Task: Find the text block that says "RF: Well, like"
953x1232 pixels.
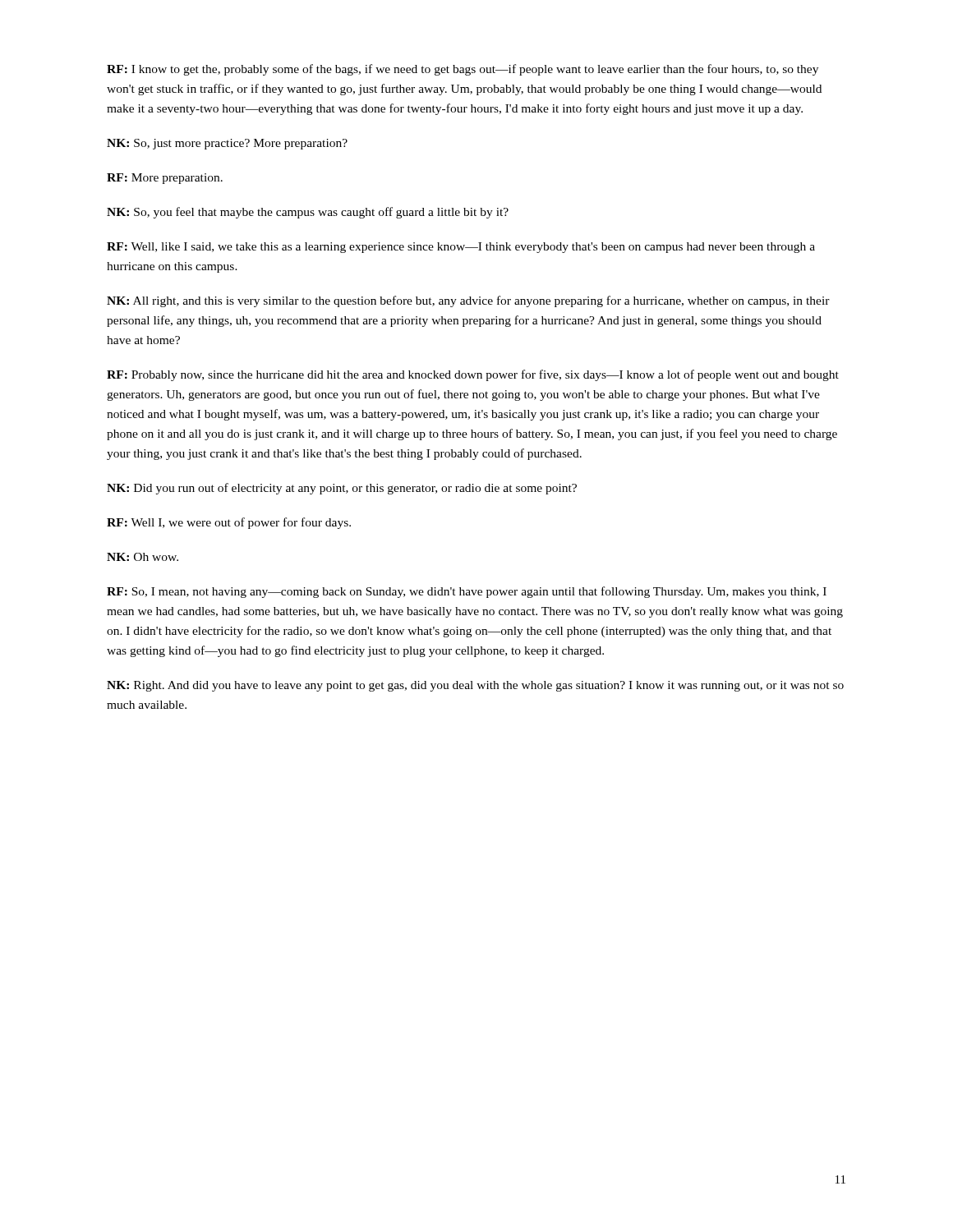Action: pos(461,256)
